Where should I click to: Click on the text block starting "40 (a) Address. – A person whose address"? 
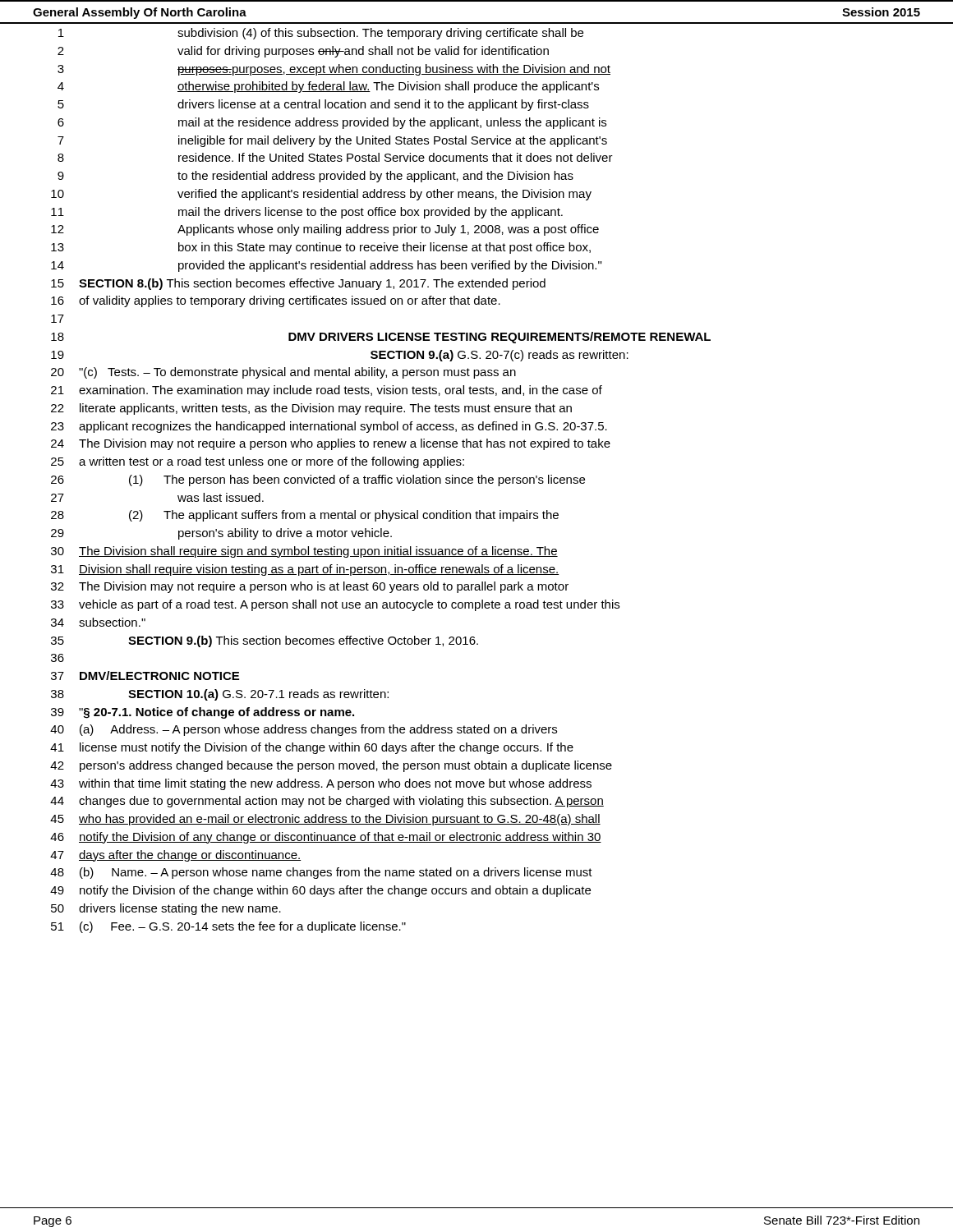click(x=476, y=792)
